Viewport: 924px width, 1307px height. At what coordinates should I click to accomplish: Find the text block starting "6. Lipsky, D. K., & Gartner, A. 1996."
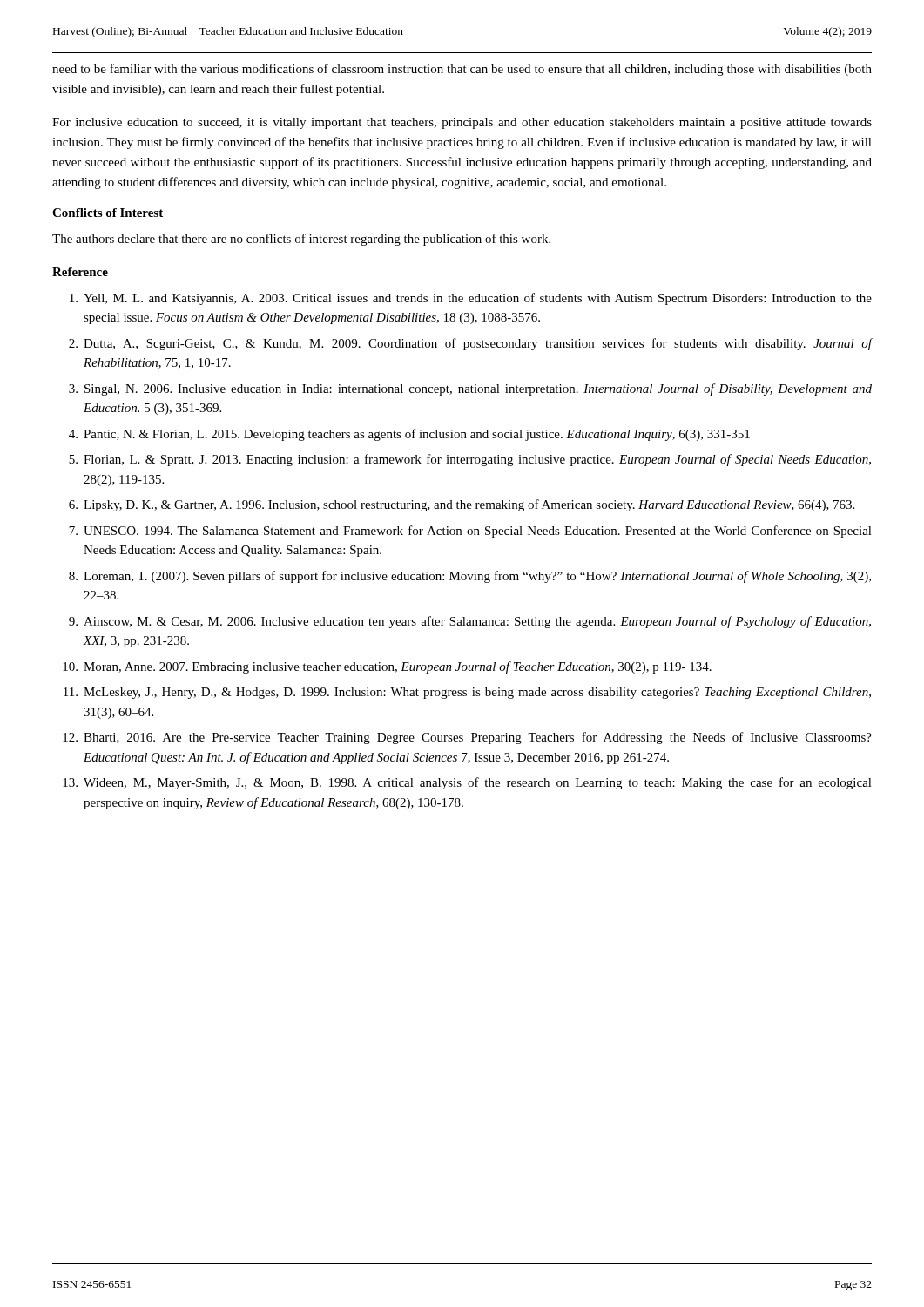462,505
